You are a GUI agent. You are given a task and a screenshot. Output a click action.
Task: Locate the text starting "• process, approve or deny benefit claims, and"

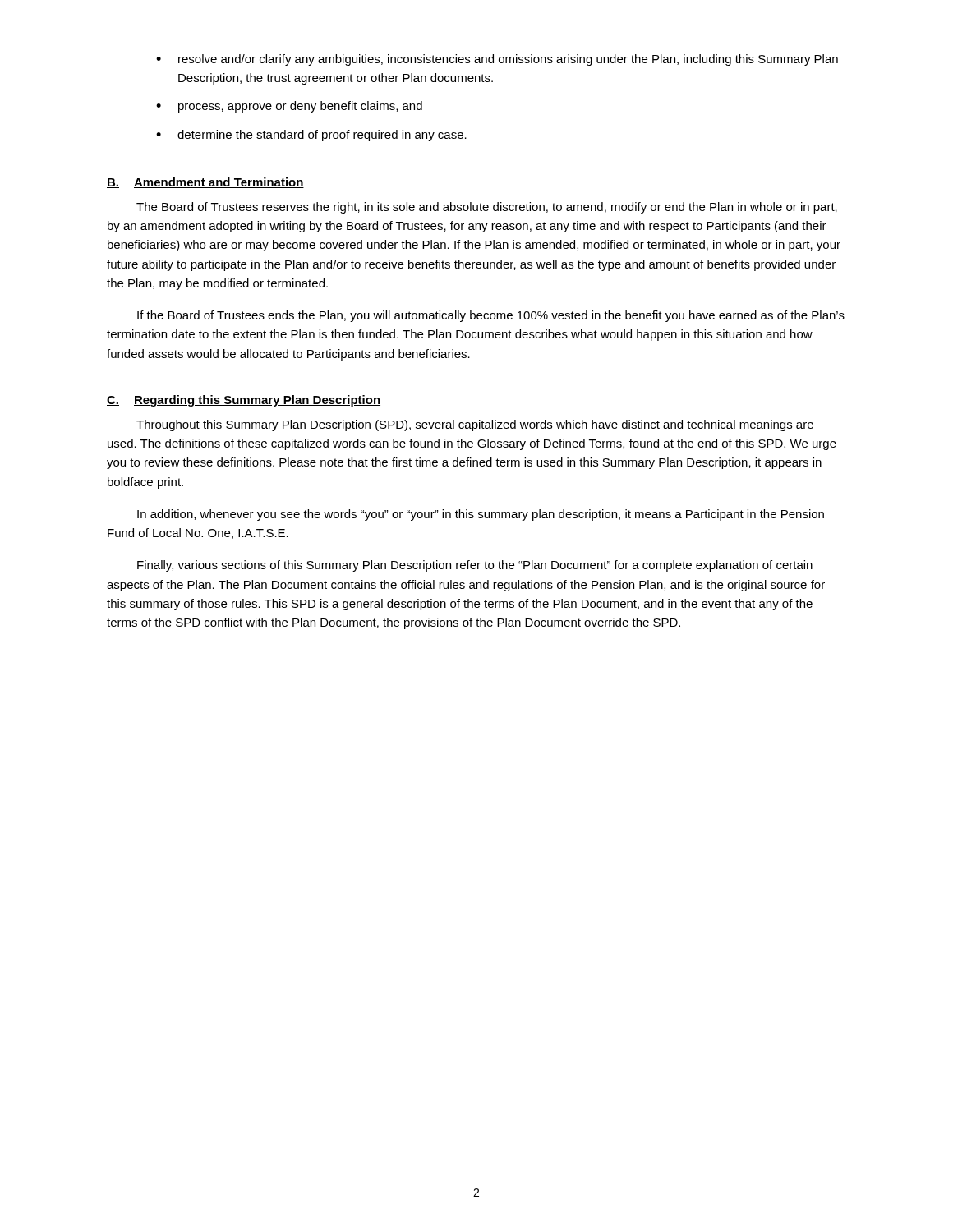click(289, 106)
